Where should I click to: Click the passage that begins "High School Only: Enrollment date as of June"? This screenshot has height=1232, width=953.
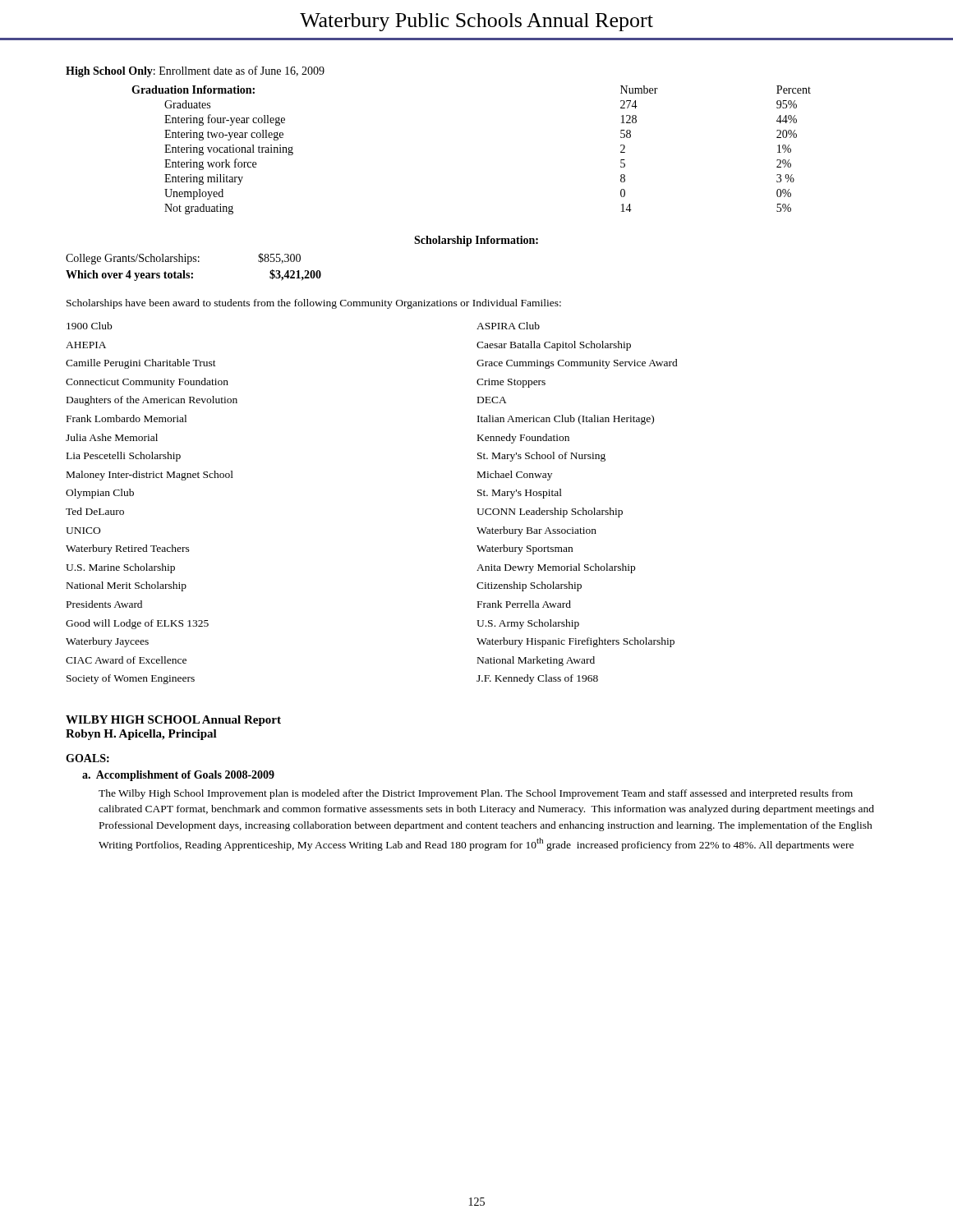click(195, 71)
